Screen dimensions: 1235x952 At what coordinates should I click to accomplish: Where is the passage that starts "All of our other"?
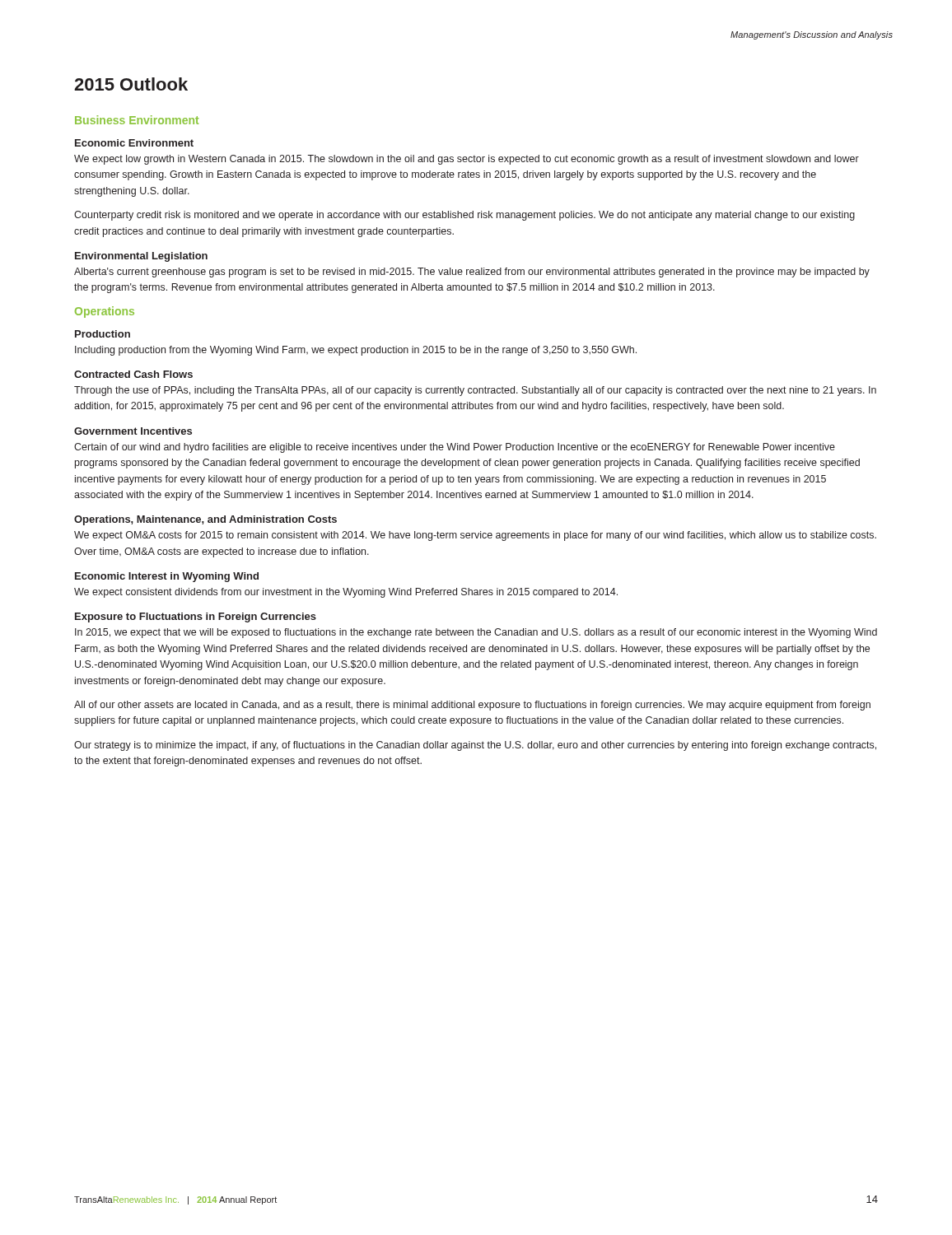point(473,713)
